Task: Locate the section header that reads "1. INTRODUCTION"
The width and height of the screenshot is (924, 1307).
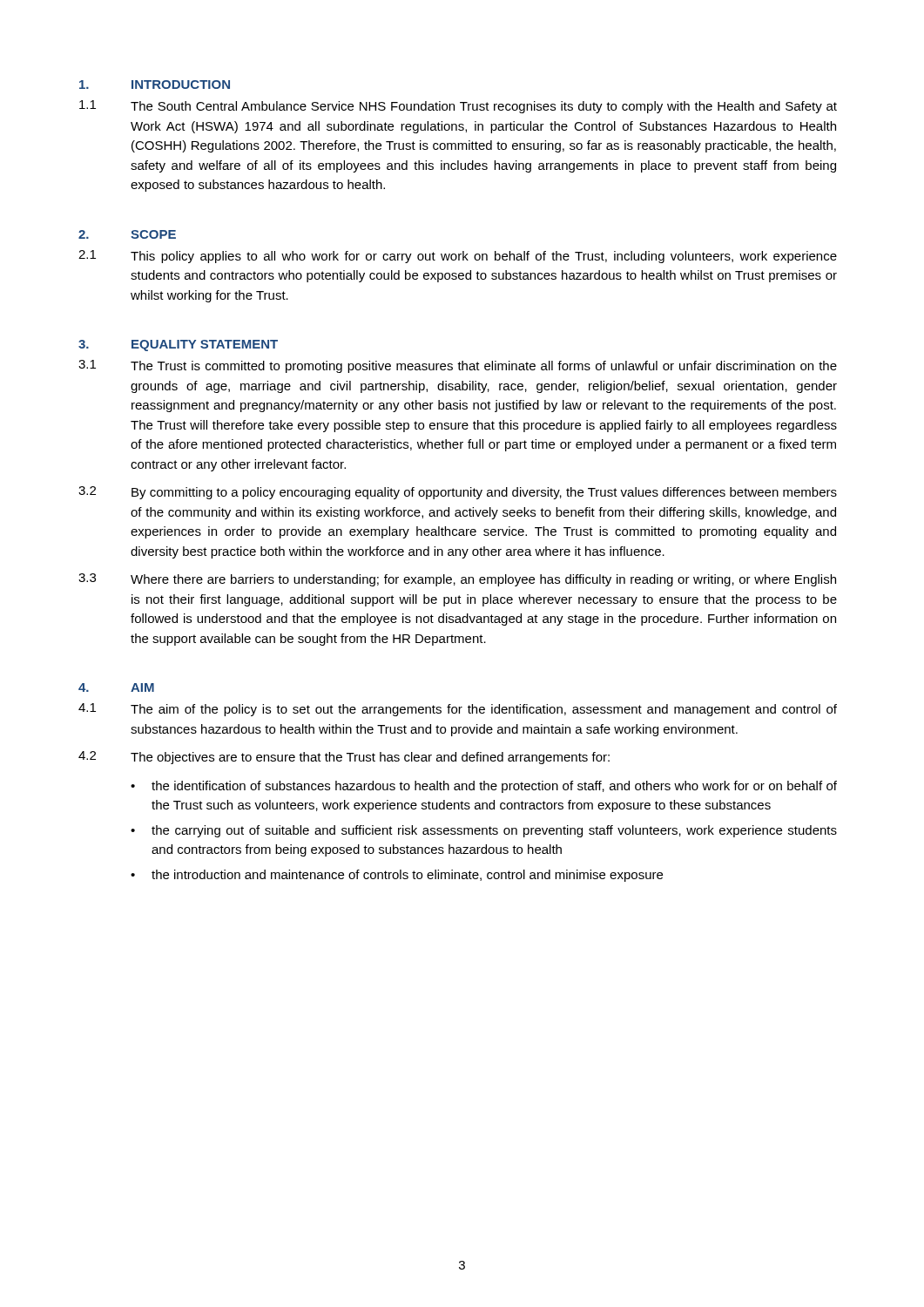Action: tap(155, 84)
